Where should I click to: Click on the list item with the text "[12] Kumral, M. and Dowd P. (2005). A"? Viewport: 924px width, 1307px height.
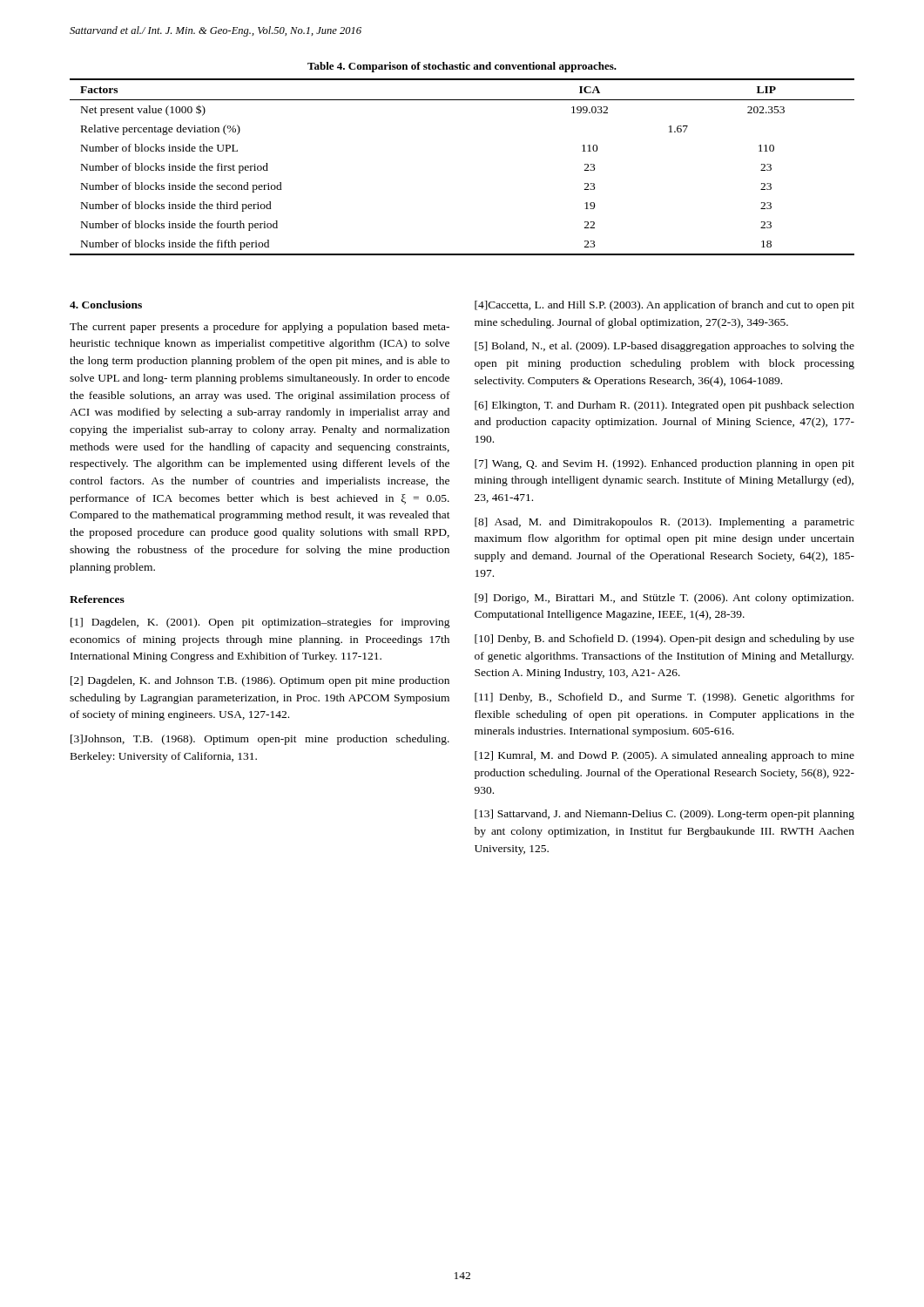[664, 772]
